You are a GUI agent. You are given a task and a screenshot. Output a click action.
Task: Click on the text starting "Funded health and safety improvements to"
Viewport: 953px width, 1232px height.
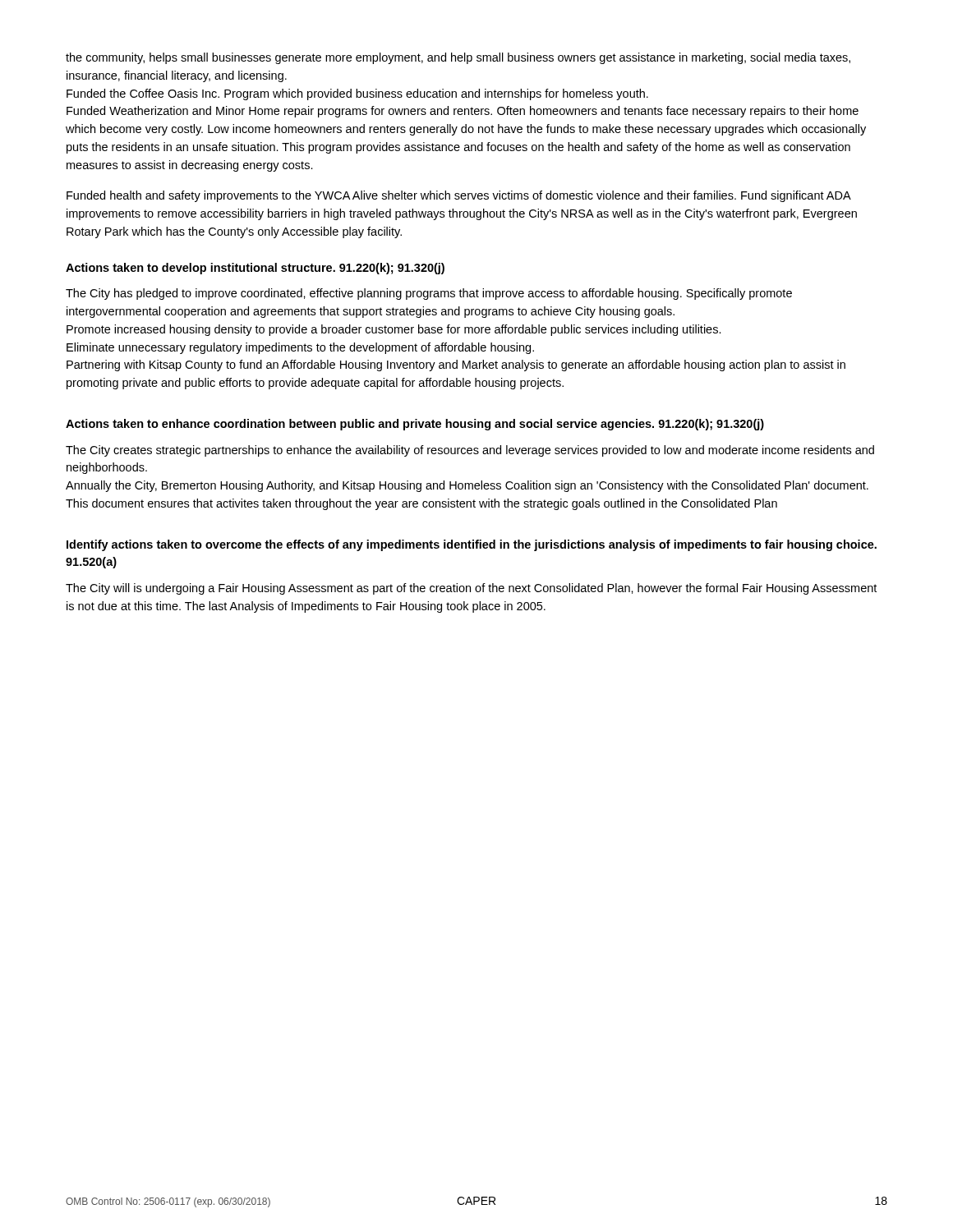[462, 214]
